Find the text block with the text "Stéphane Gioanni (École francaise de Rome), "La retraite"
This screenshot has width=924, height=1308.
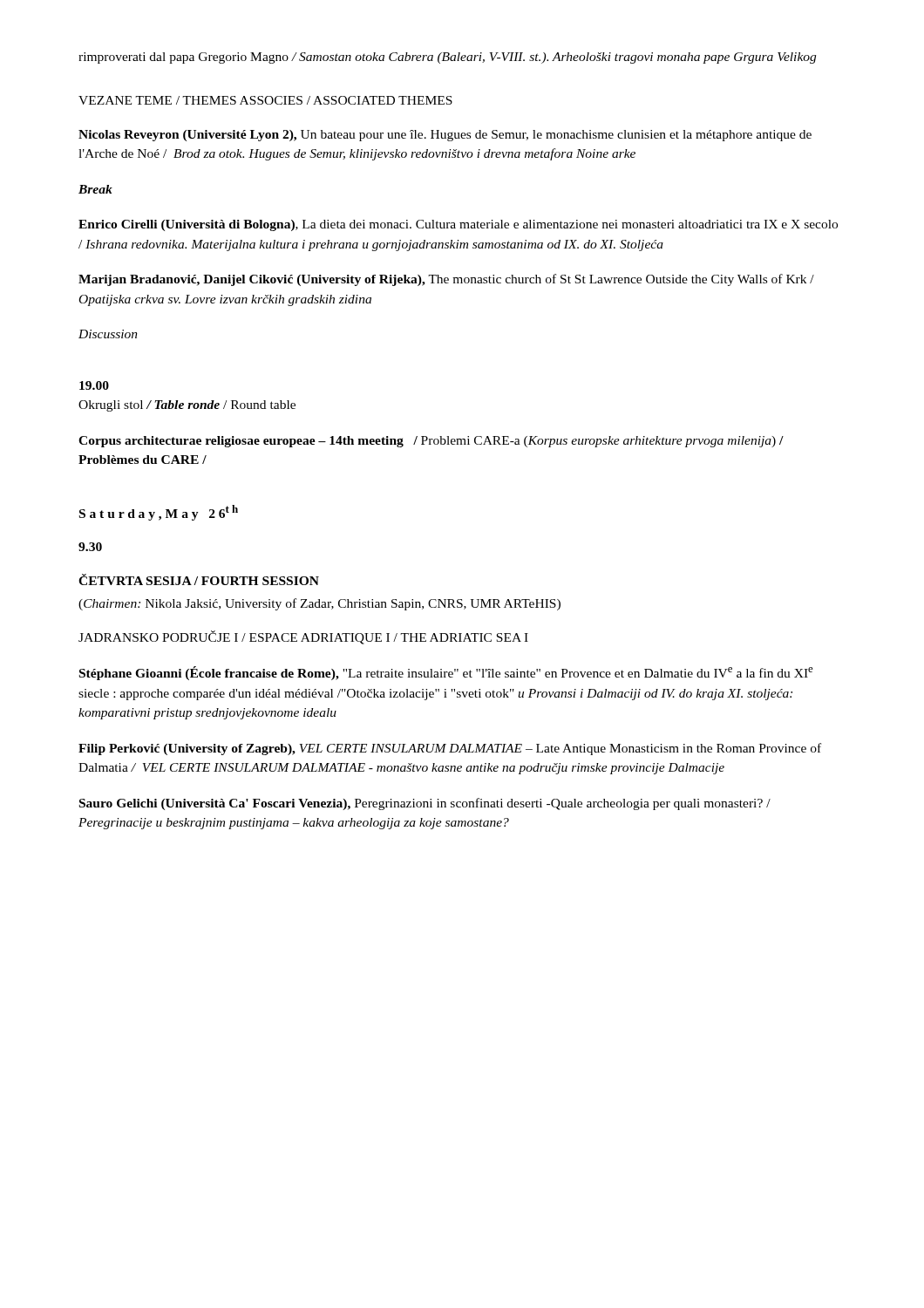462,692
